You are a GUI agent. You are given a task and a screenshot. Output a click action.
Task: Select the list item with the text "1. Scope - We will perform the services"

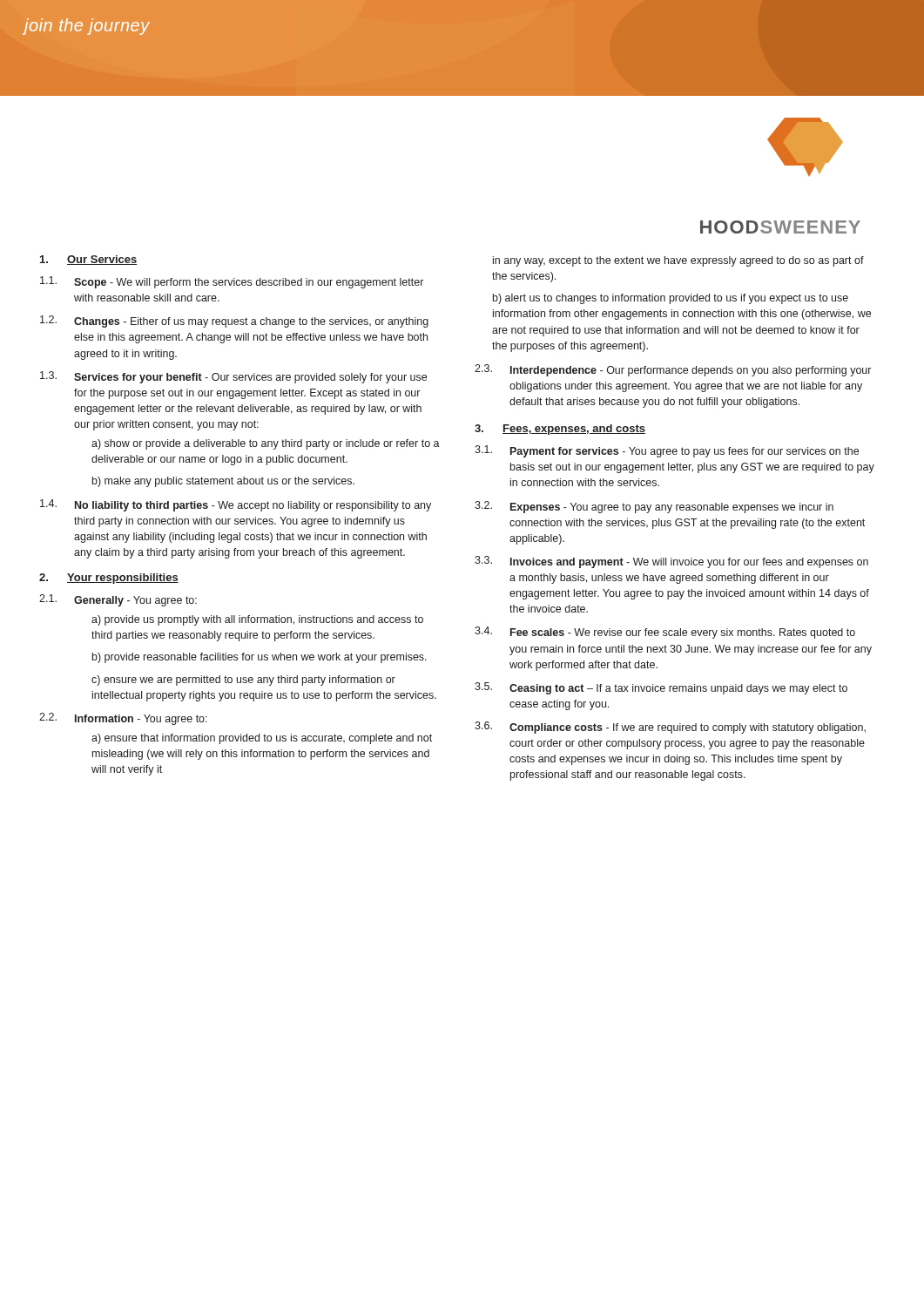click(x=240, y=290)
